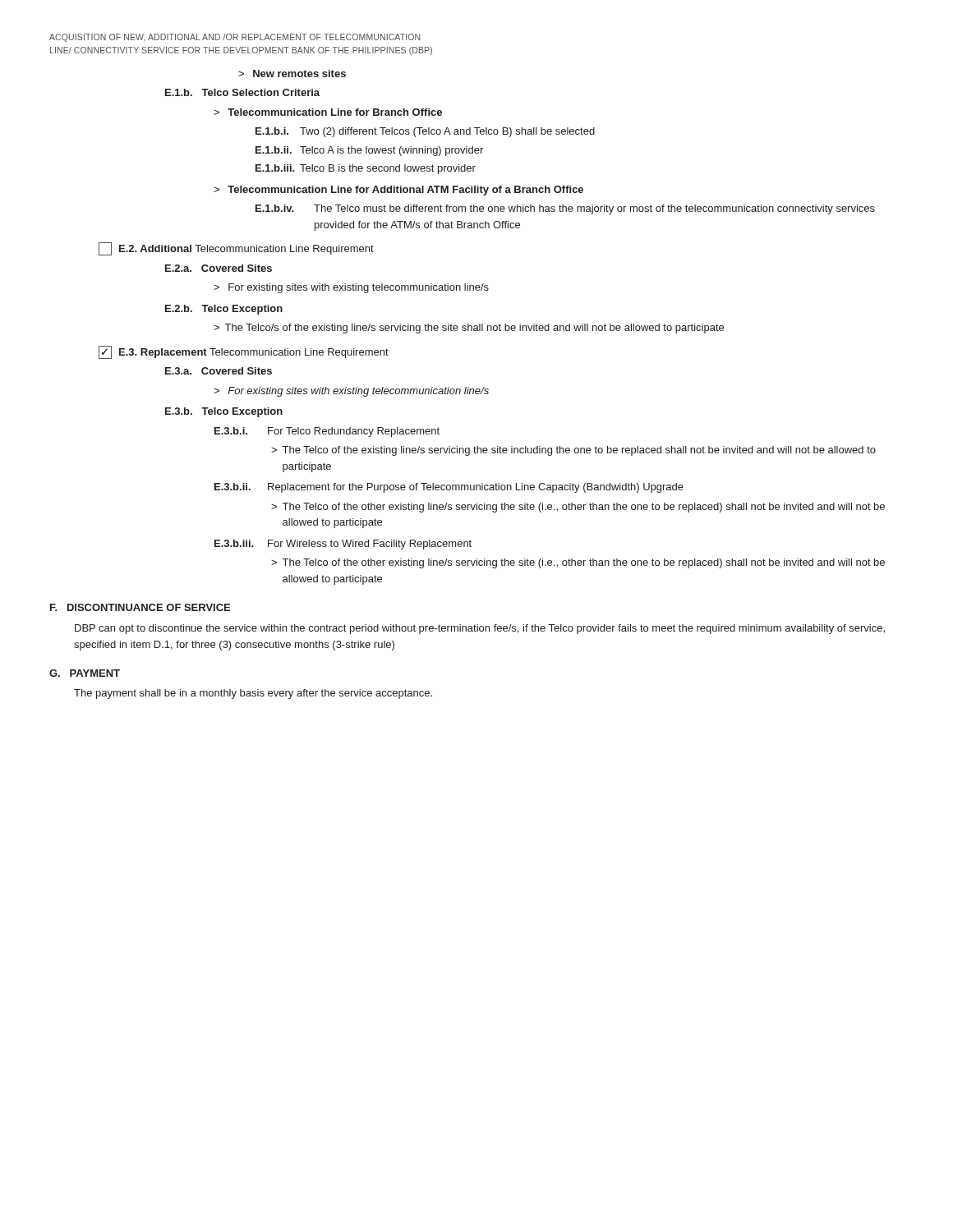
Task: Find the passage starting "E.1.b.iii. Telco B is the second lowest"
Action: [x=366, y=169]
